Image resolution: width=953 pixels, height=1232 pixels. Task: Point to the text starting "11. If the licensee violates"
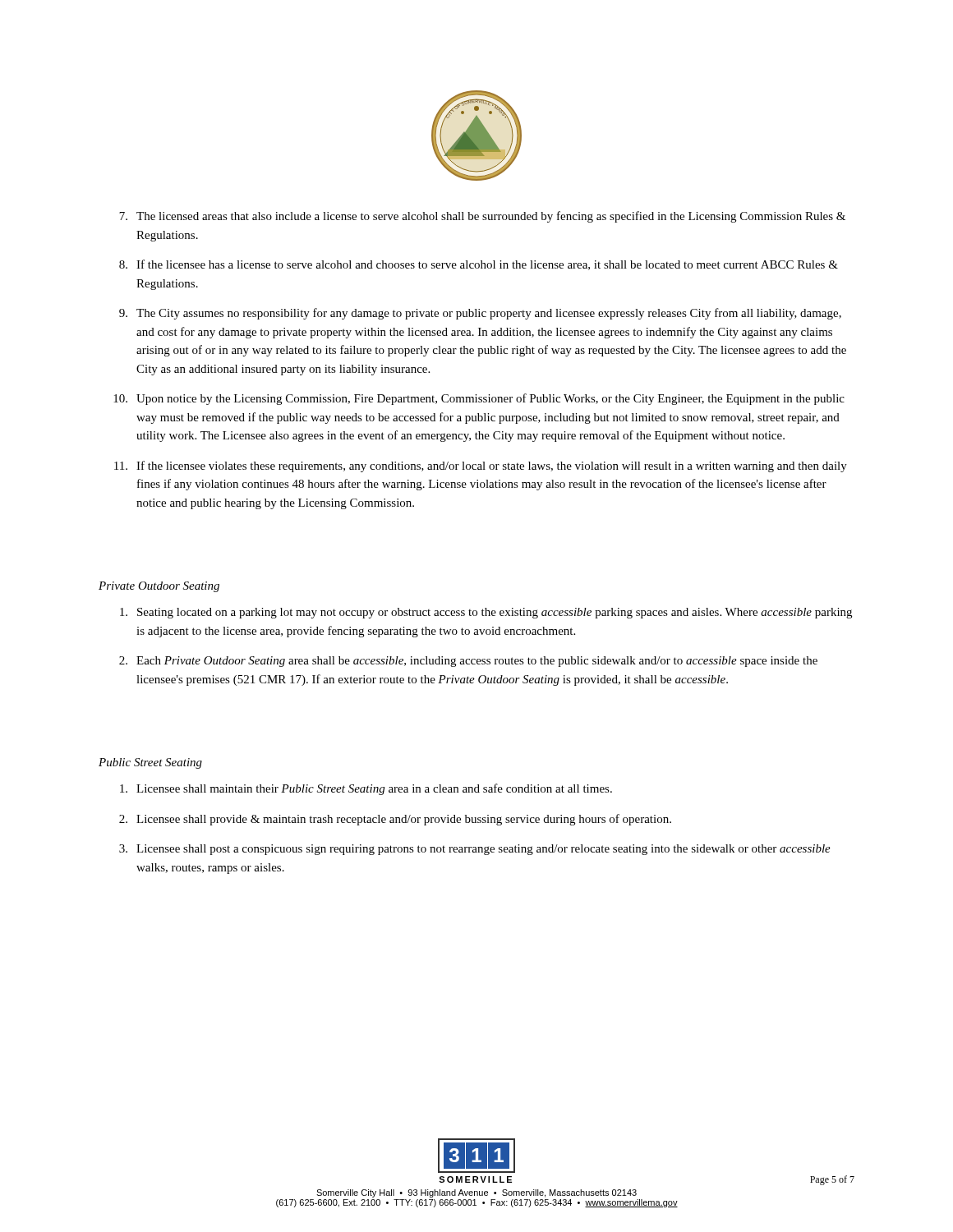[x=476, y=484]
